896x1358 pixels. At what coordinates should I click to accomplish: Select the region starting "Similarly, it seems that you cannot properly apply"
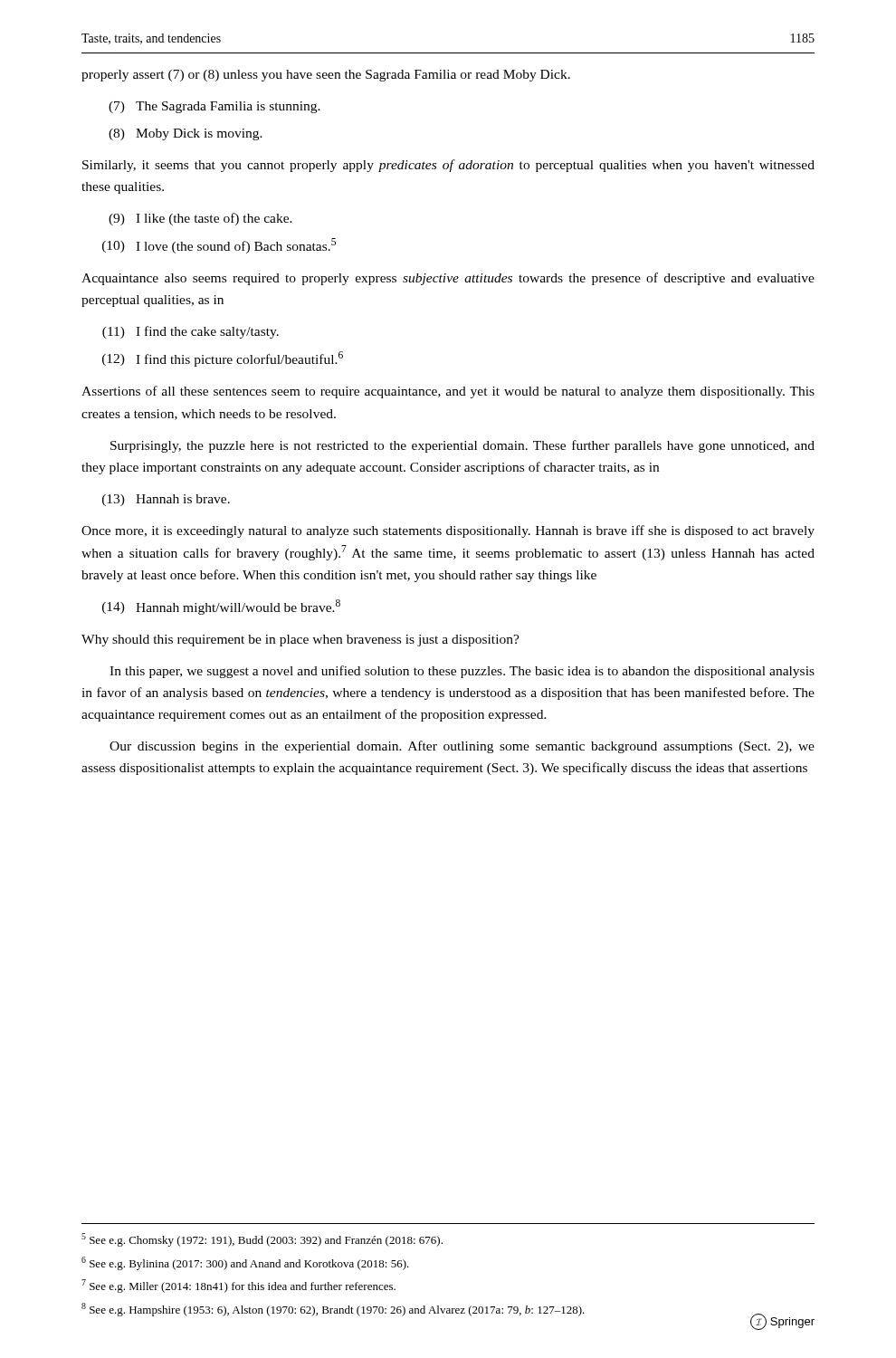pos(448,176)
